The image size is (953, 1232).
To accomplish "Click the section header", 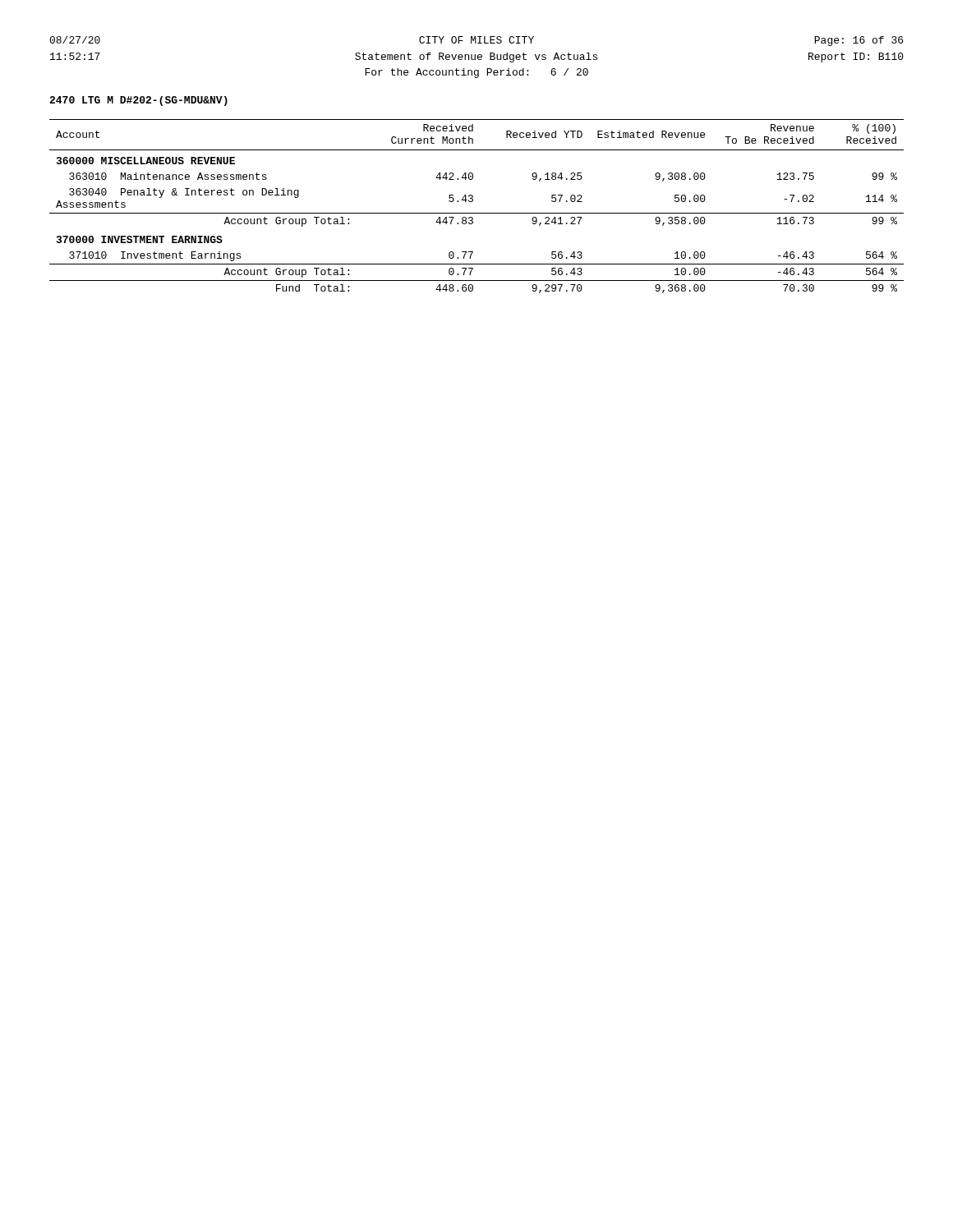I will click(139, 101).
